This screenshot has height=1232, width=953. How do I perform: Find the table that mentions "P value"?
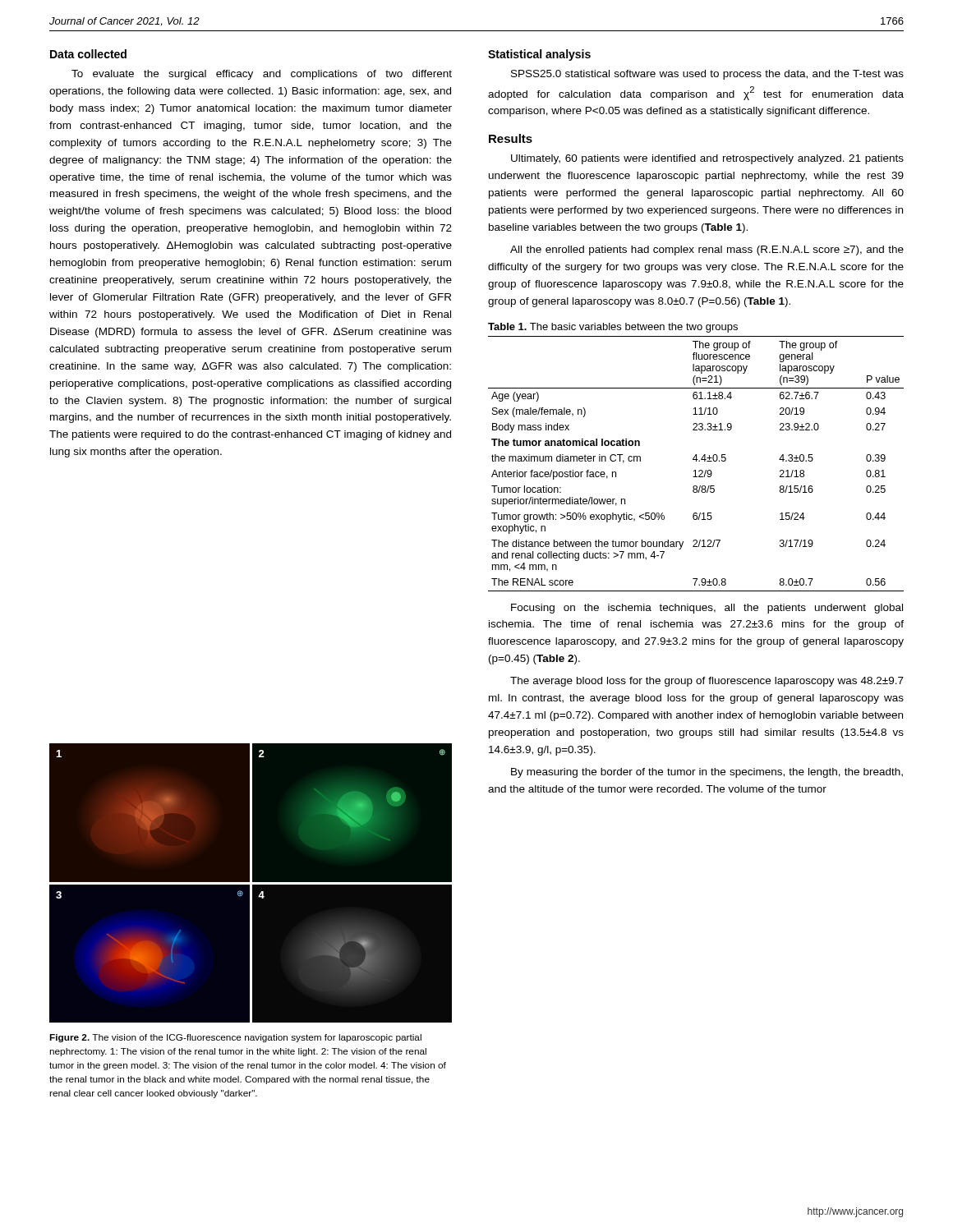(696, 463)
